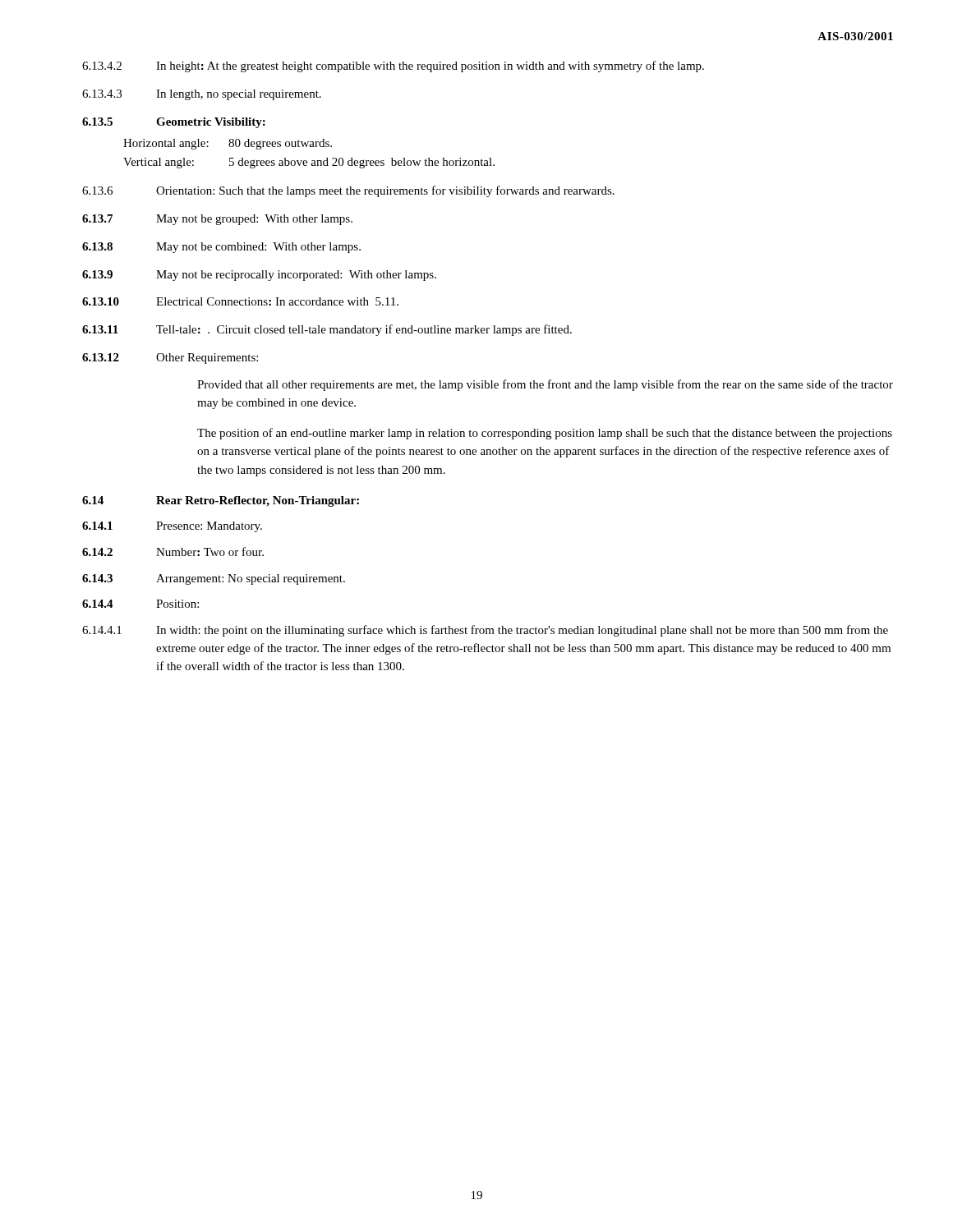The height and width of the screenshot is (1232, 953).
Task: Locate the block of text that opens with "6.13.11 Tell-tale: . Circuit closed"
Action: pos(488,330)
